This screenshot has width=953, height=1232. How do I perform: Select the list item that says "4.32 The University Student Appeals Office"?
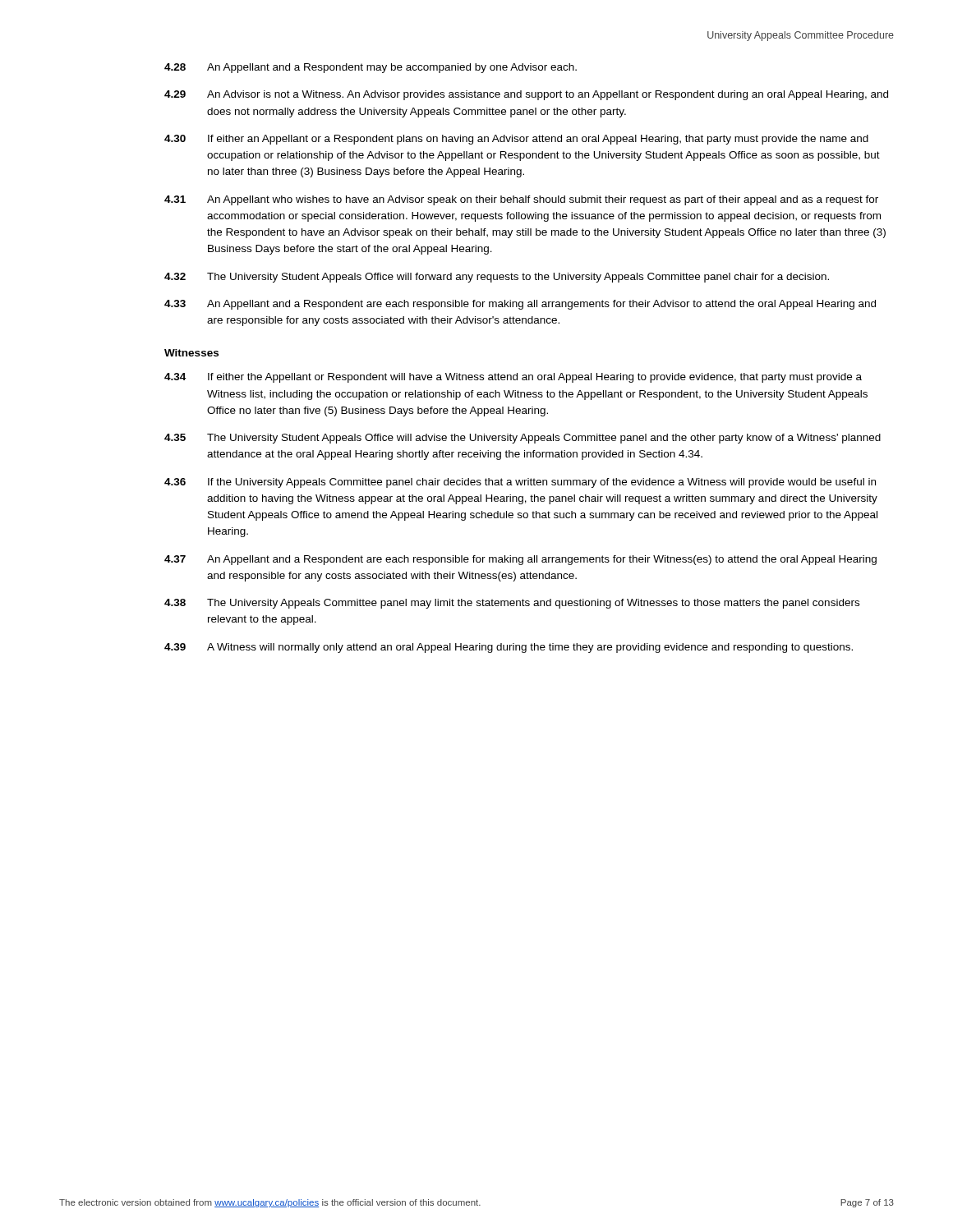click(529, 277)
